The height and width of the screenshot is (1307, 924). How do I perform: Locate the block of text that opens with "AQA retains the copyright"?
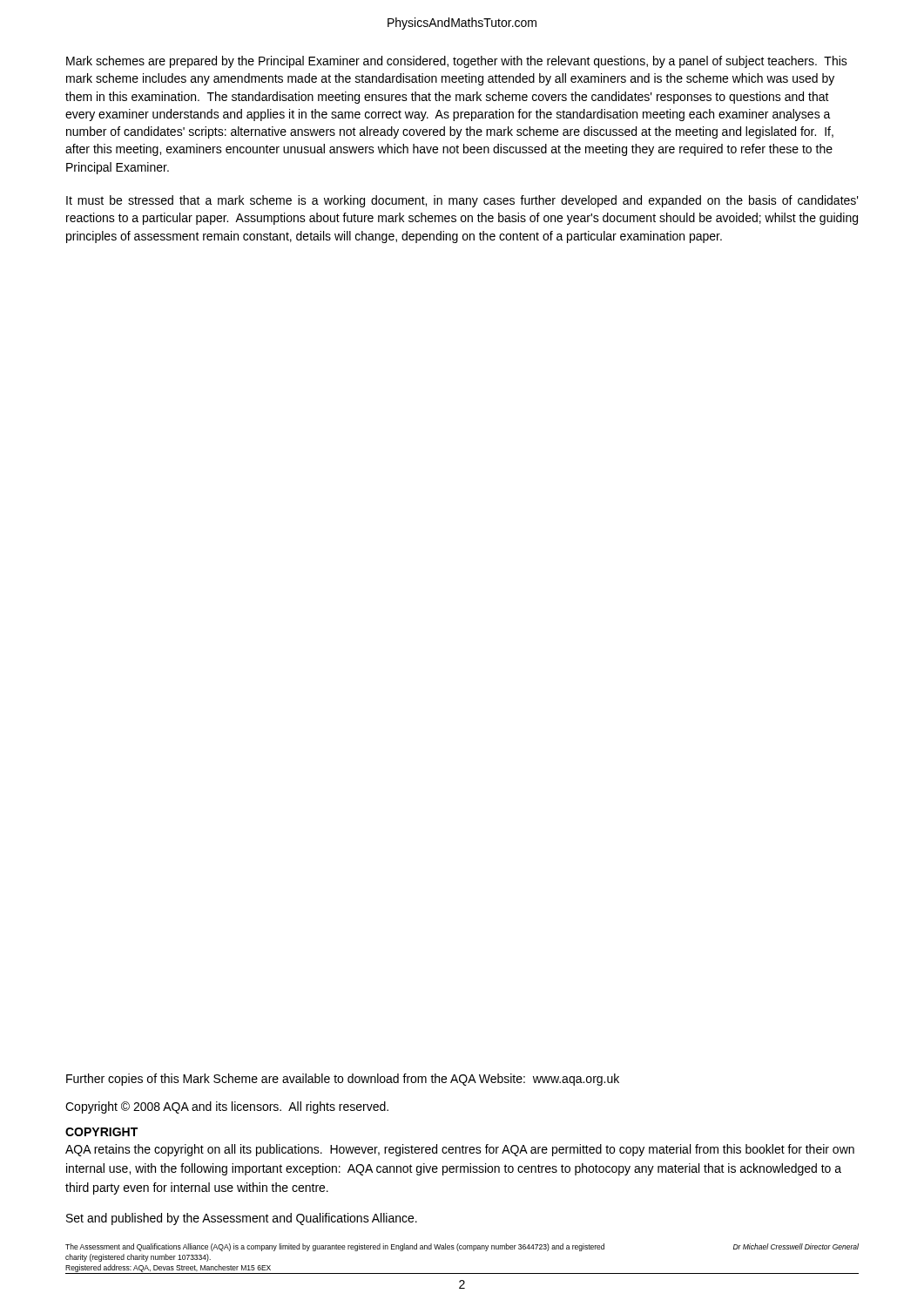[460, 1168]
